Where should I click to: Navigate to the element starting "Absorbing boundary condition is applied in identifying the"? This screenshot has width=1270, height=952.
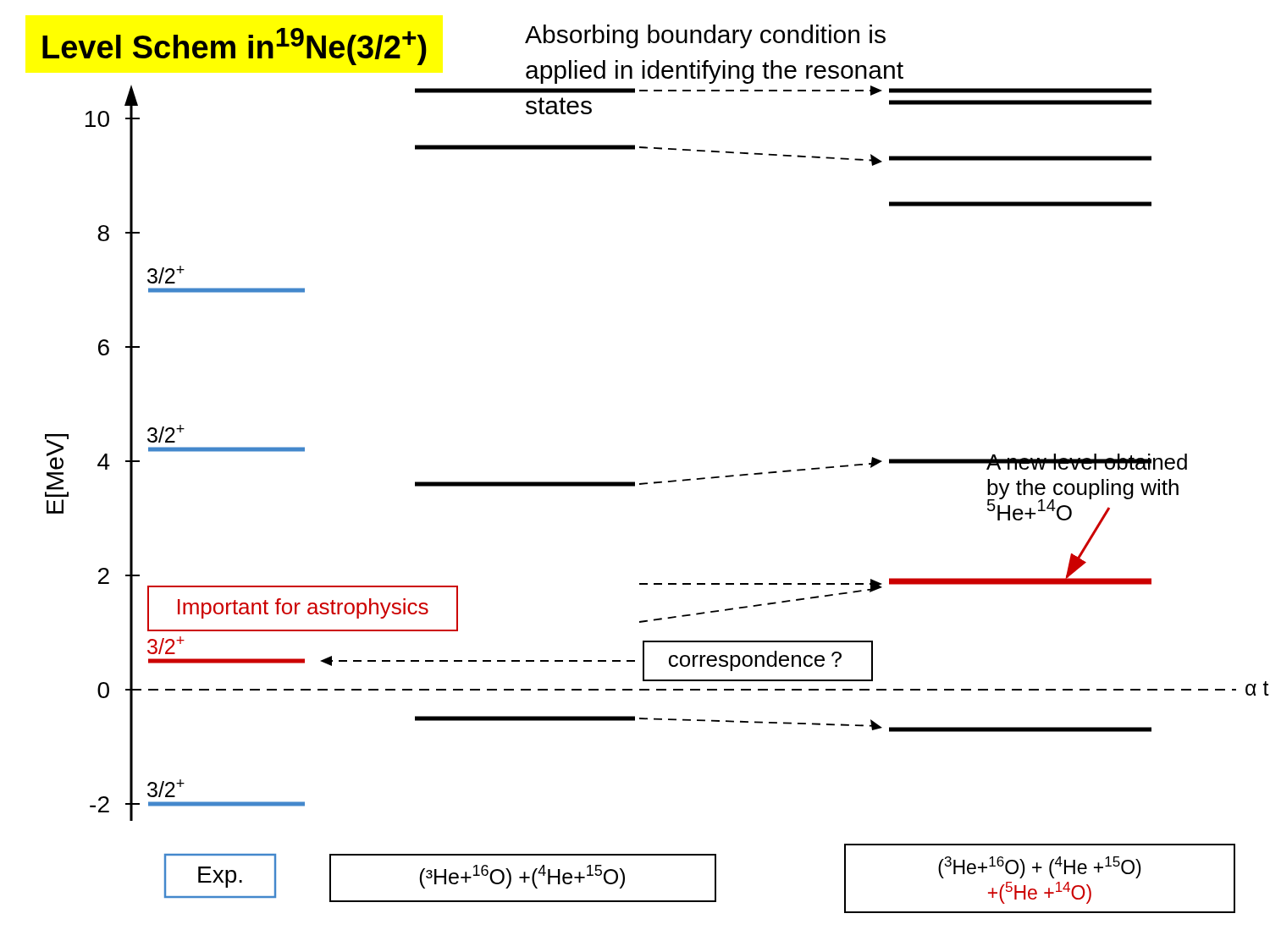pyautogui.click(x=714, y=70)
